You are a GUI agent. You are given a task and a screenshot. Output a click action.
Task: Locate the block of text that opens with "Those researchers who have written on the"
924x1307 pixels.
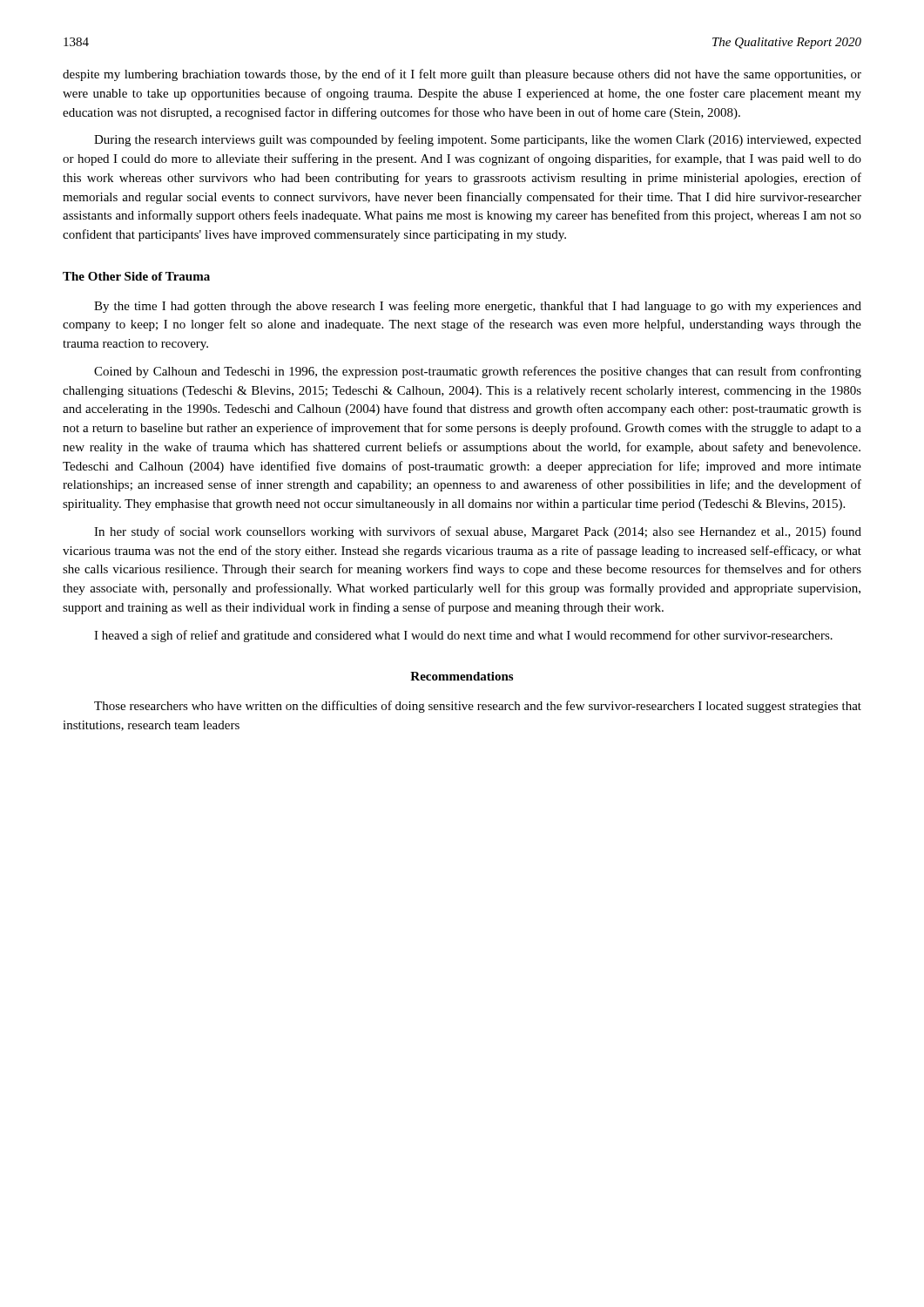click(462, 716)
